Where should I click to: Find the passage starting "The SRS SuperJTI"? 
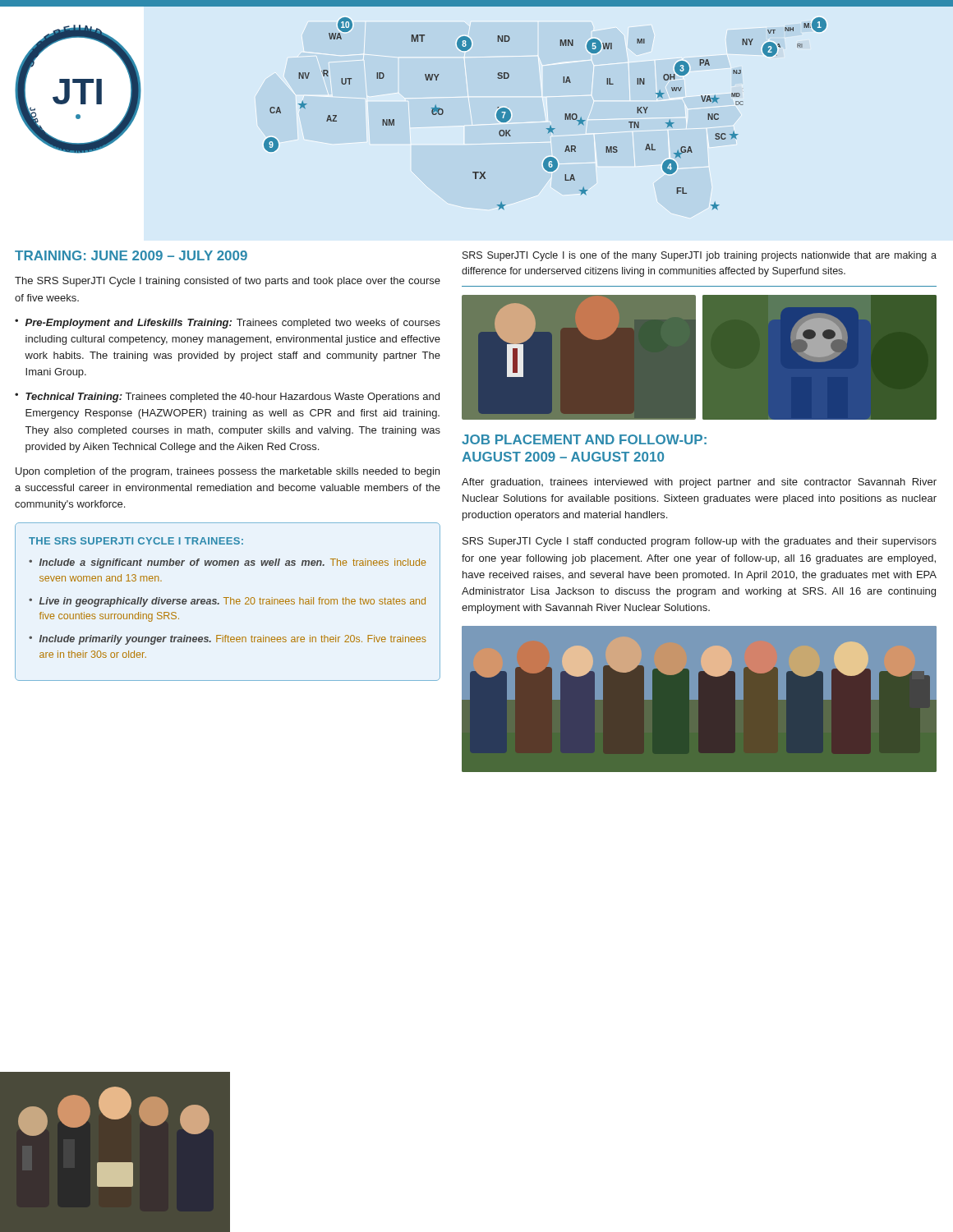[x=228, y=290]
